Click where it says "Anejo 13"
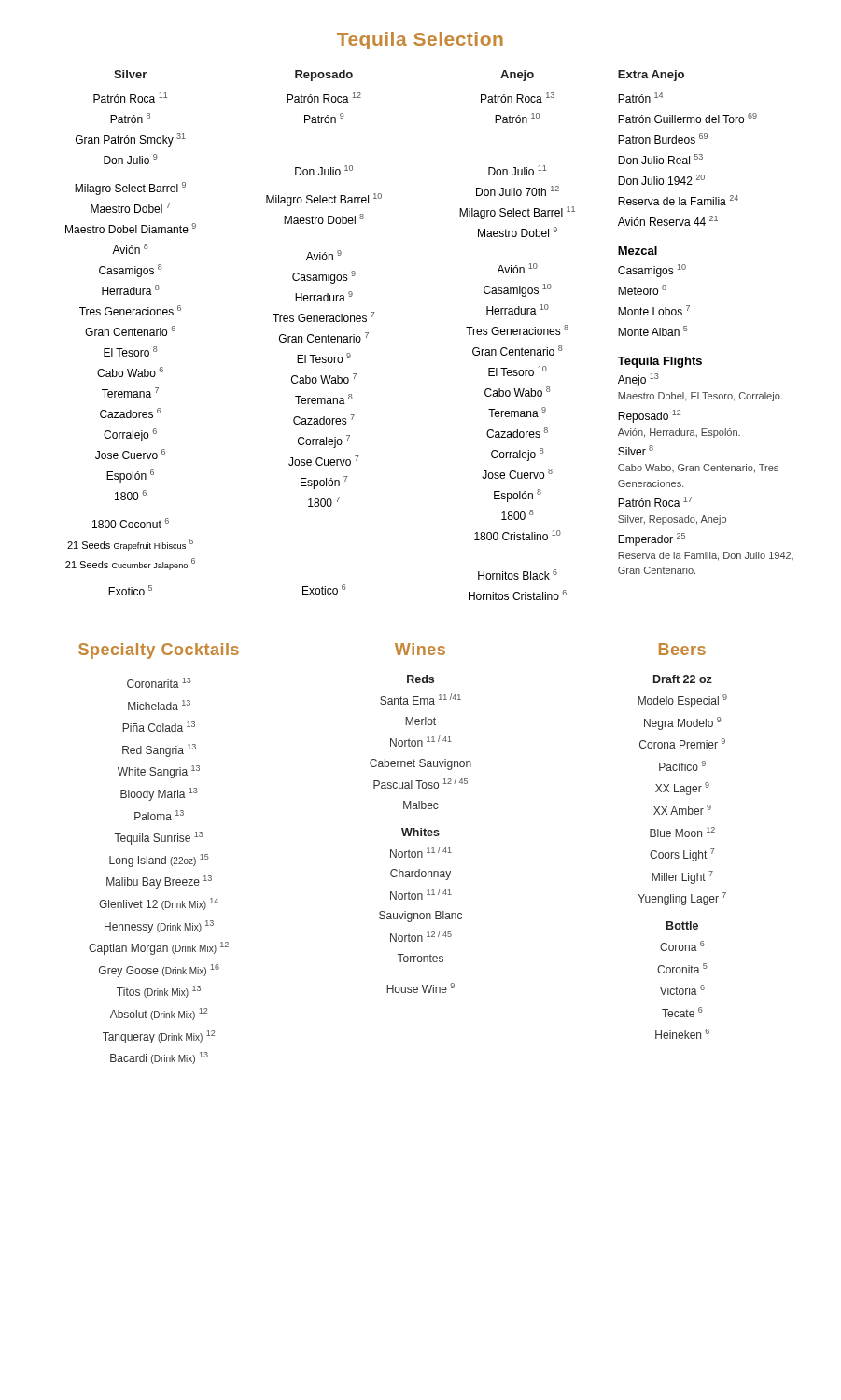This screenshot has width=841, height=1400. (638, 379)
